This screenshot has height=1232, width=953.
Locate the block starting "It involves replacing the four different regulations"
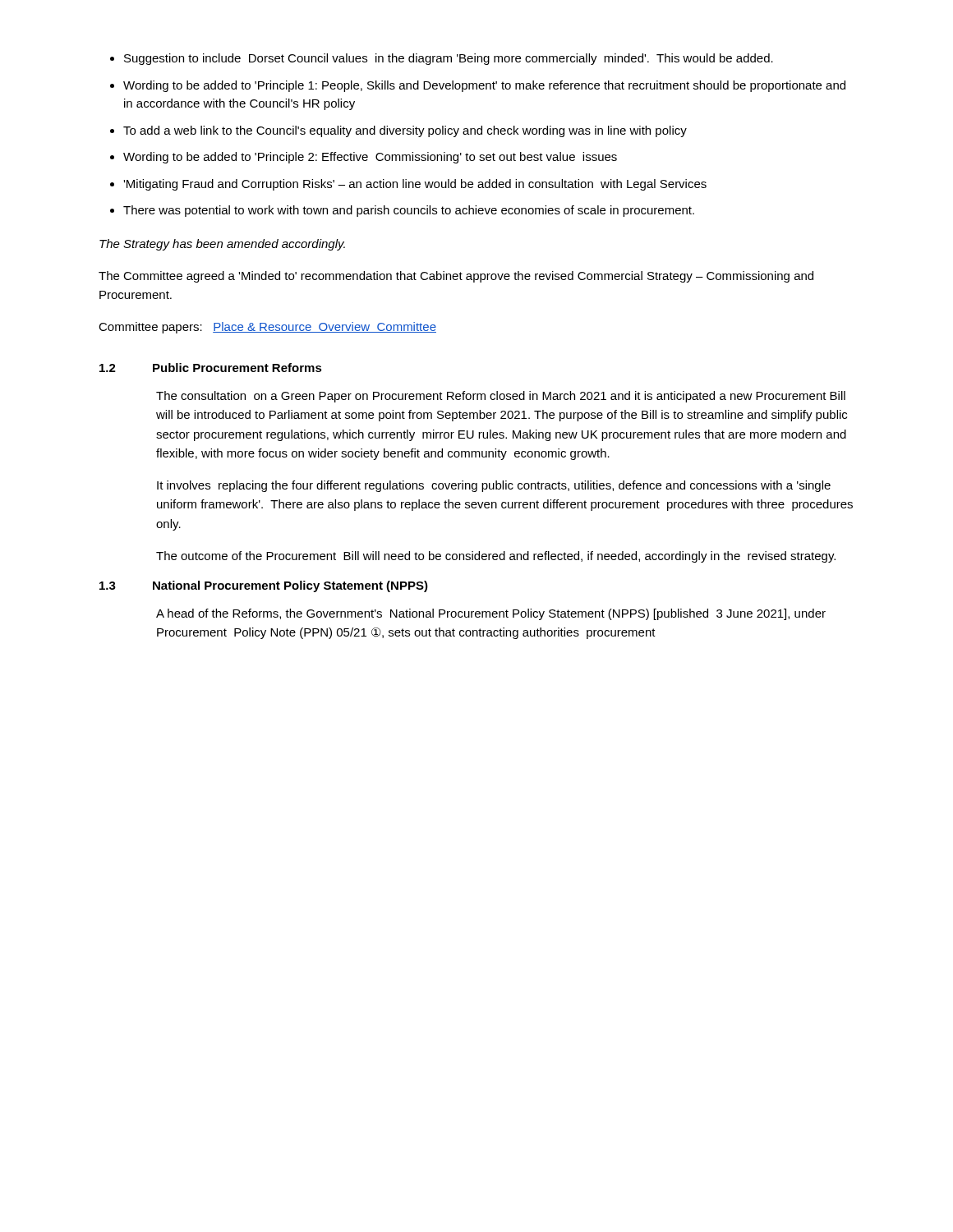[505, 504]
